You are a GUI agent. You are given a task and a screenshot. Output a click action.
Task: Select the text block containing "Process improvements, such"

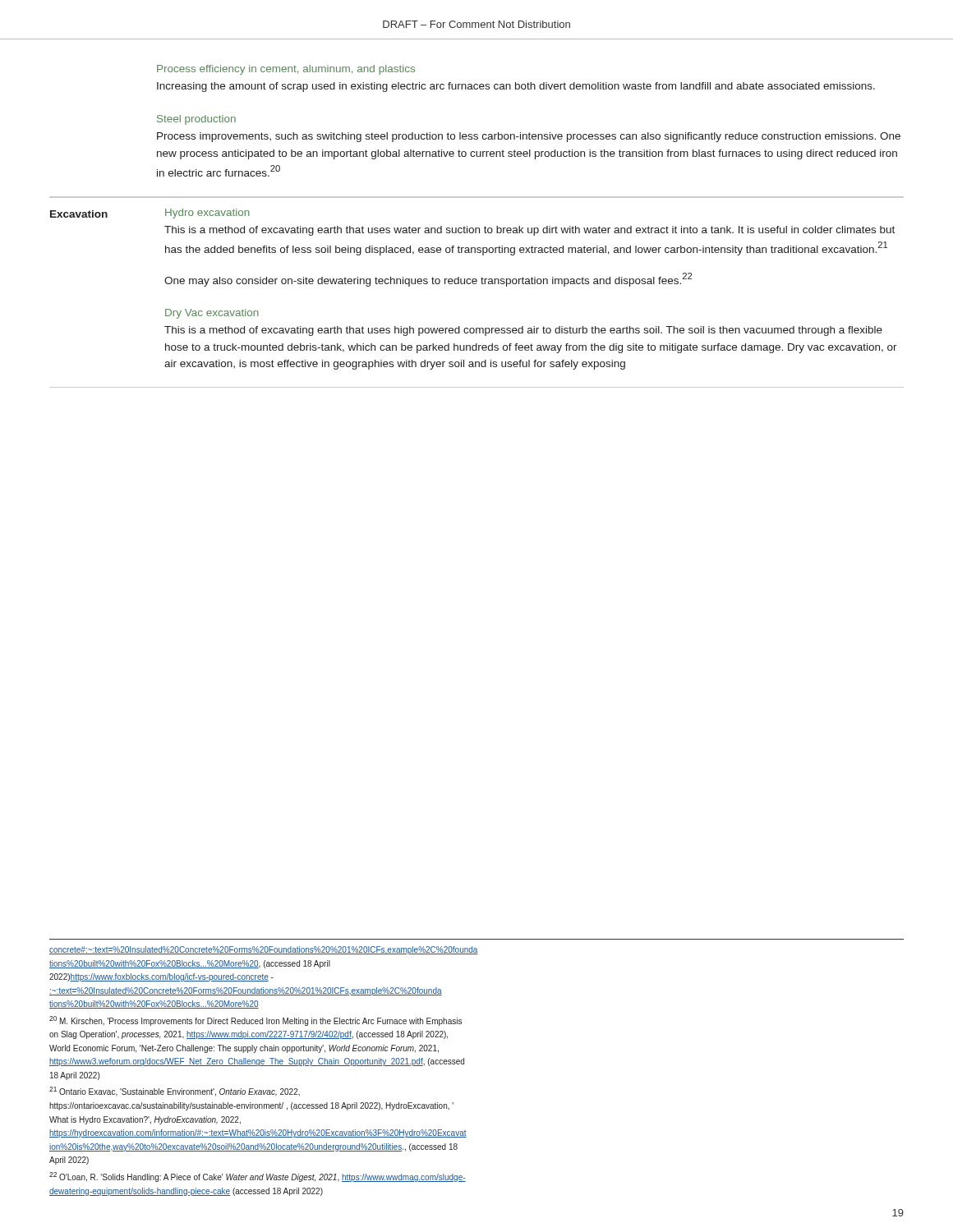pyautogui.click(x=528, y=154)
